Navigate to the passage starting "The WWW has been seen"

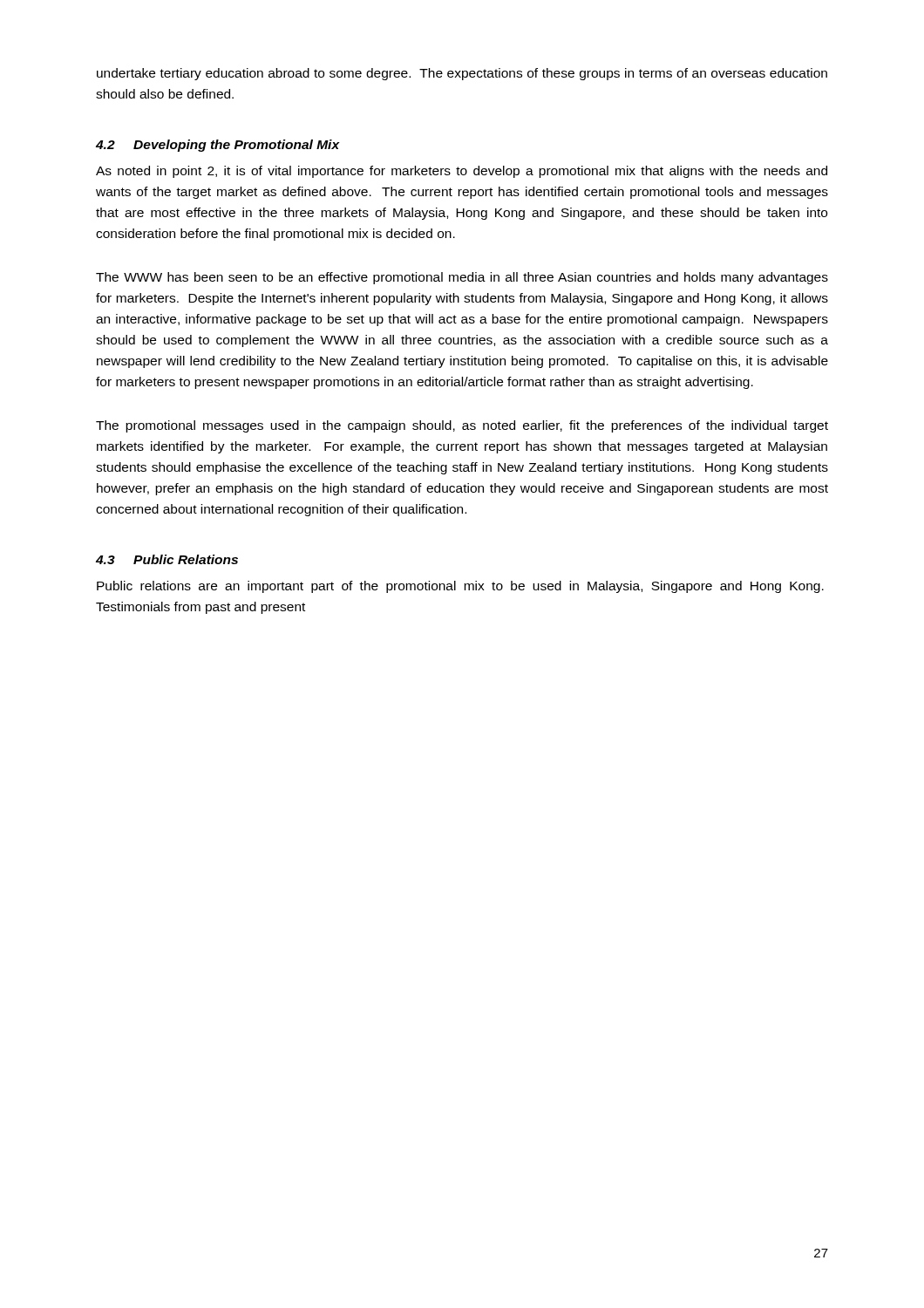click(x=462, y=329)
